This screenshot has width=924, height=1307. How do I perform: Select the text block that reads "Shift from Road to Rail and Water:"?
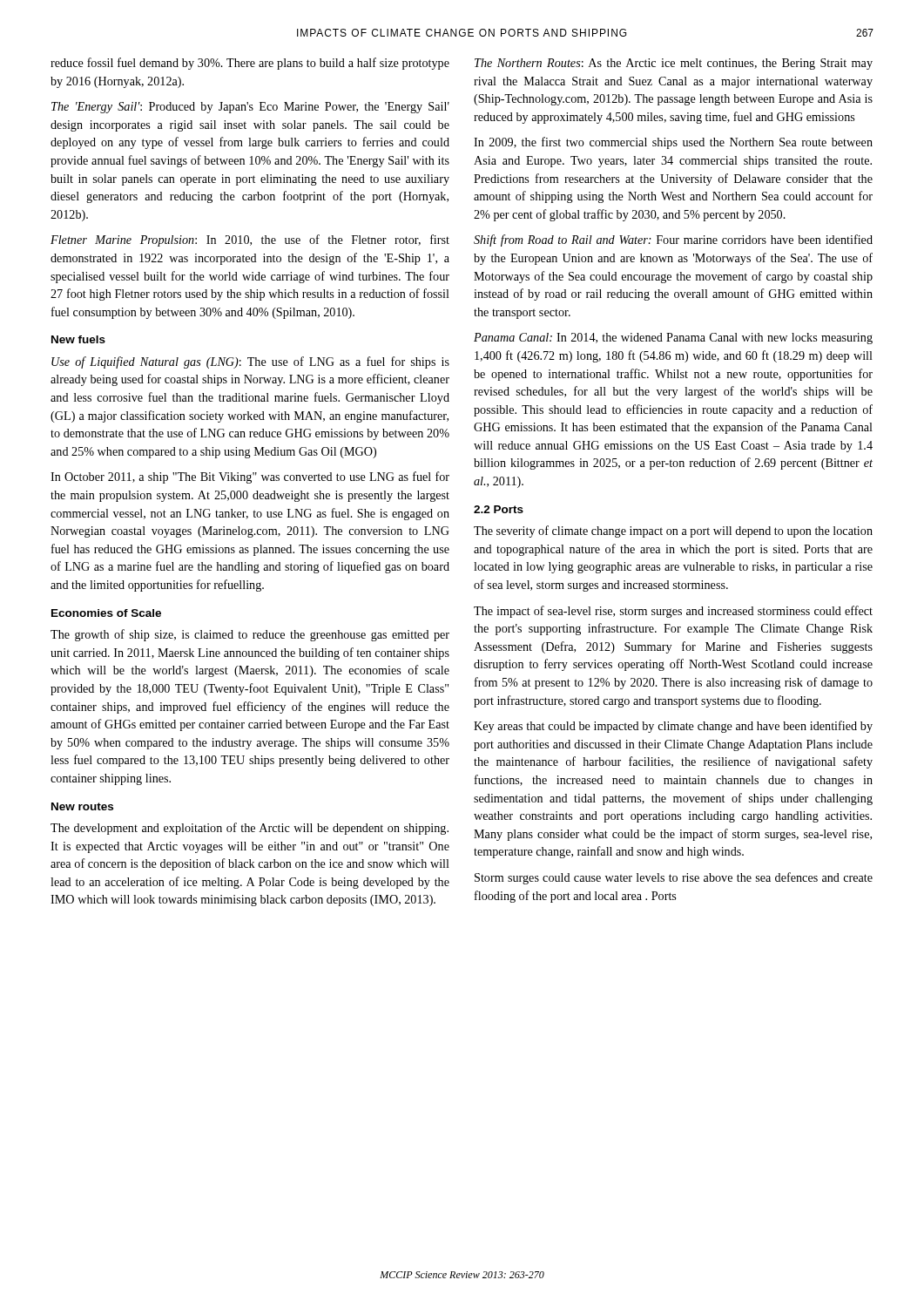[x=673, y=276]
